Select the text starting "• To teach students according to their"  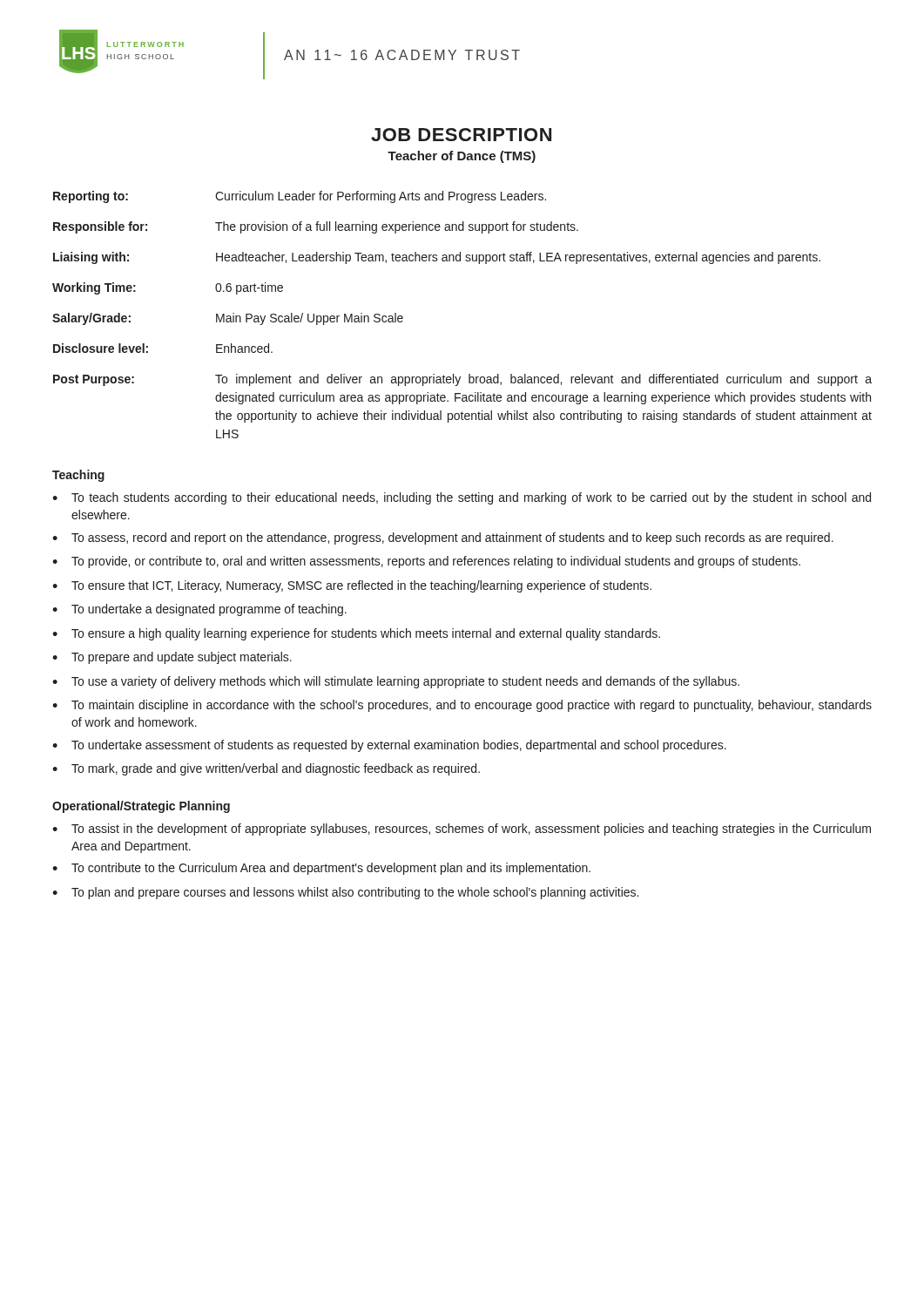[x=462, y=507]
